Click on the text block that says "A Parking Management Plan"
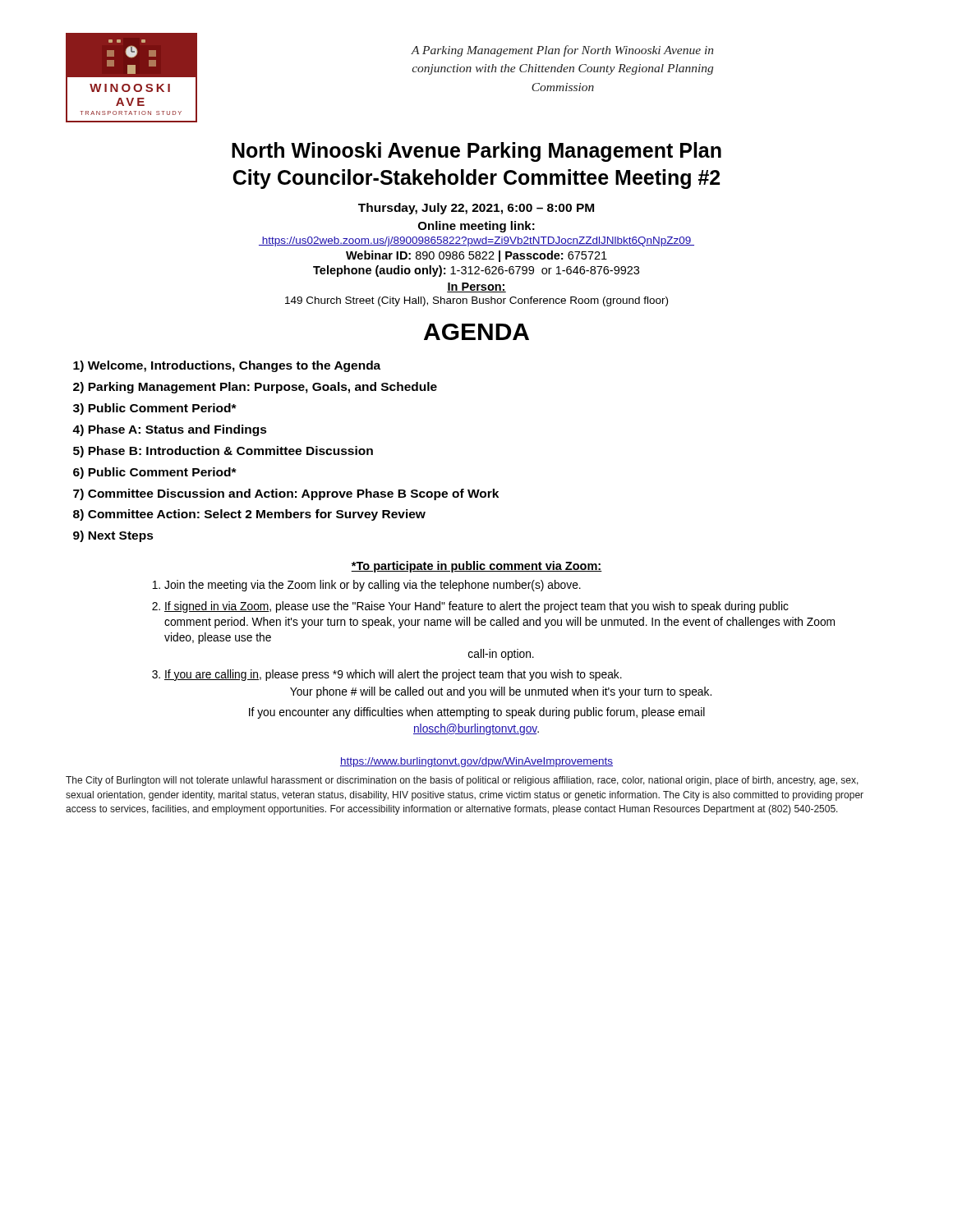This screenshot has width=953, height=1232. coord(563,68)
